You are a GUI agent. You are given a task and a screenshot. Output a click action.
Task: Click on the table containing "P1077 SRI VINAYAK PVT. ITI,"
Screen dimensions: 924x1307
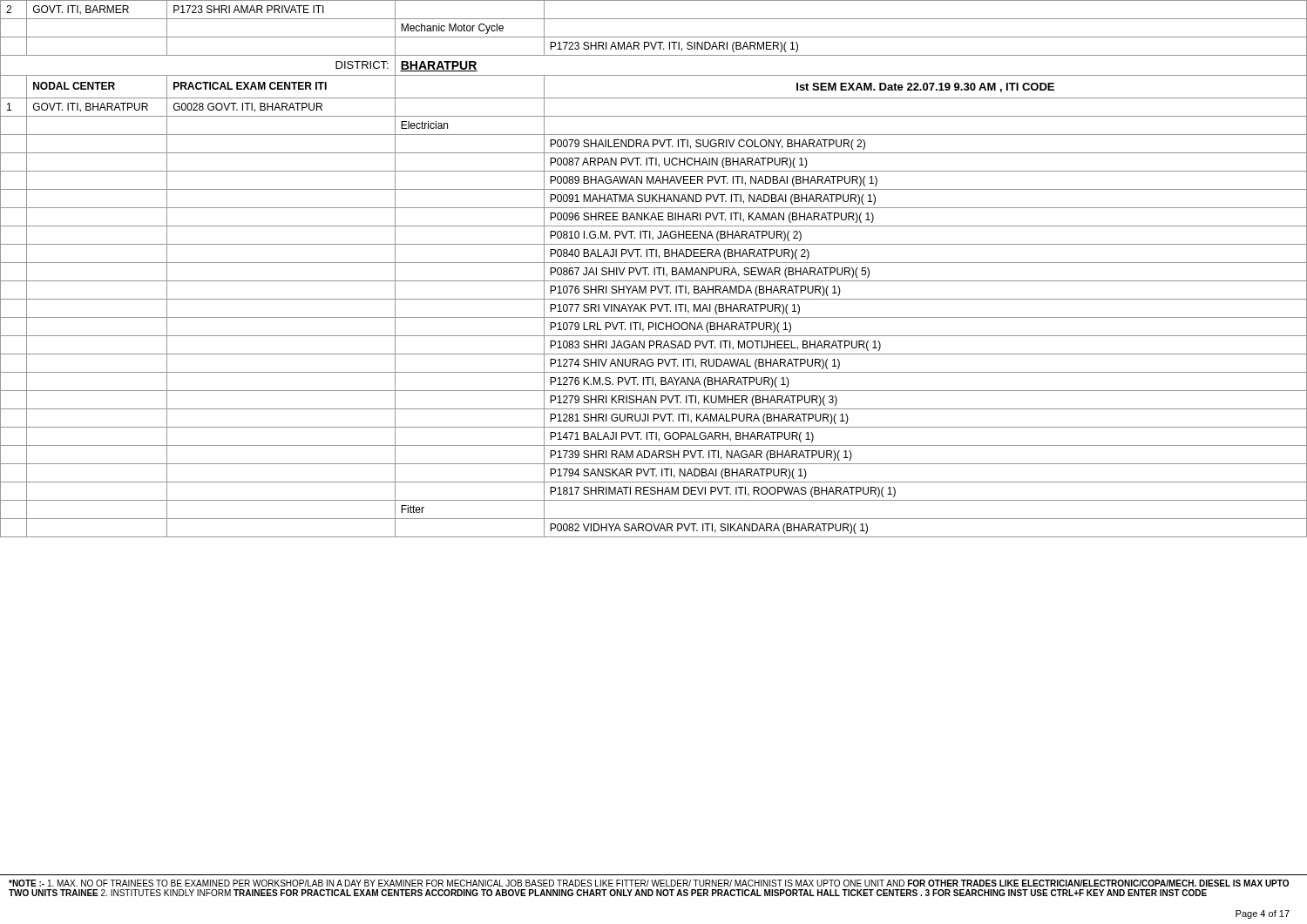pos(654,308)
